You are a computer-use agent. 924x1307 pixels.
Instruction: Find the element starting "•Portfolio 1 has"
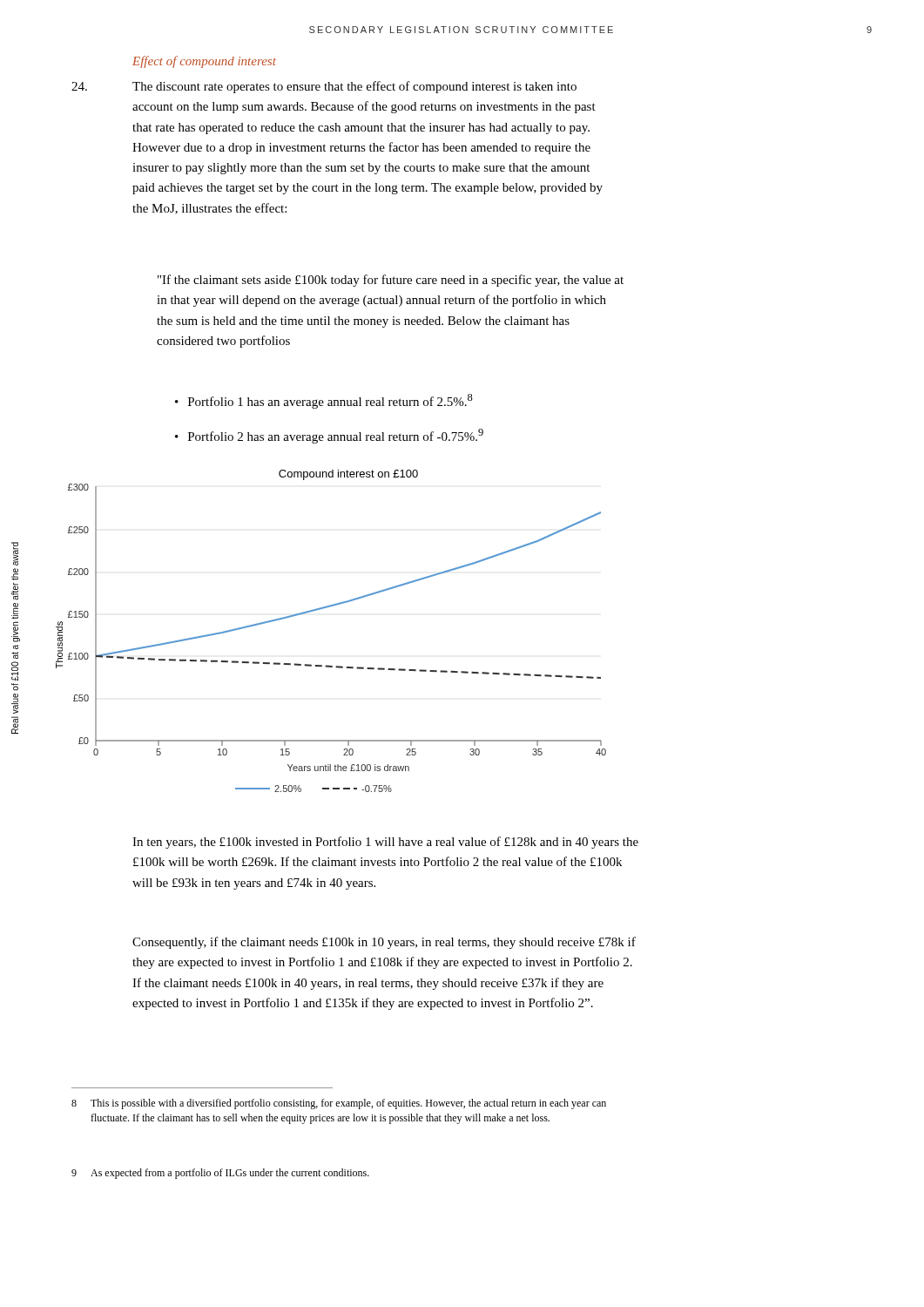tap(323, 400)
